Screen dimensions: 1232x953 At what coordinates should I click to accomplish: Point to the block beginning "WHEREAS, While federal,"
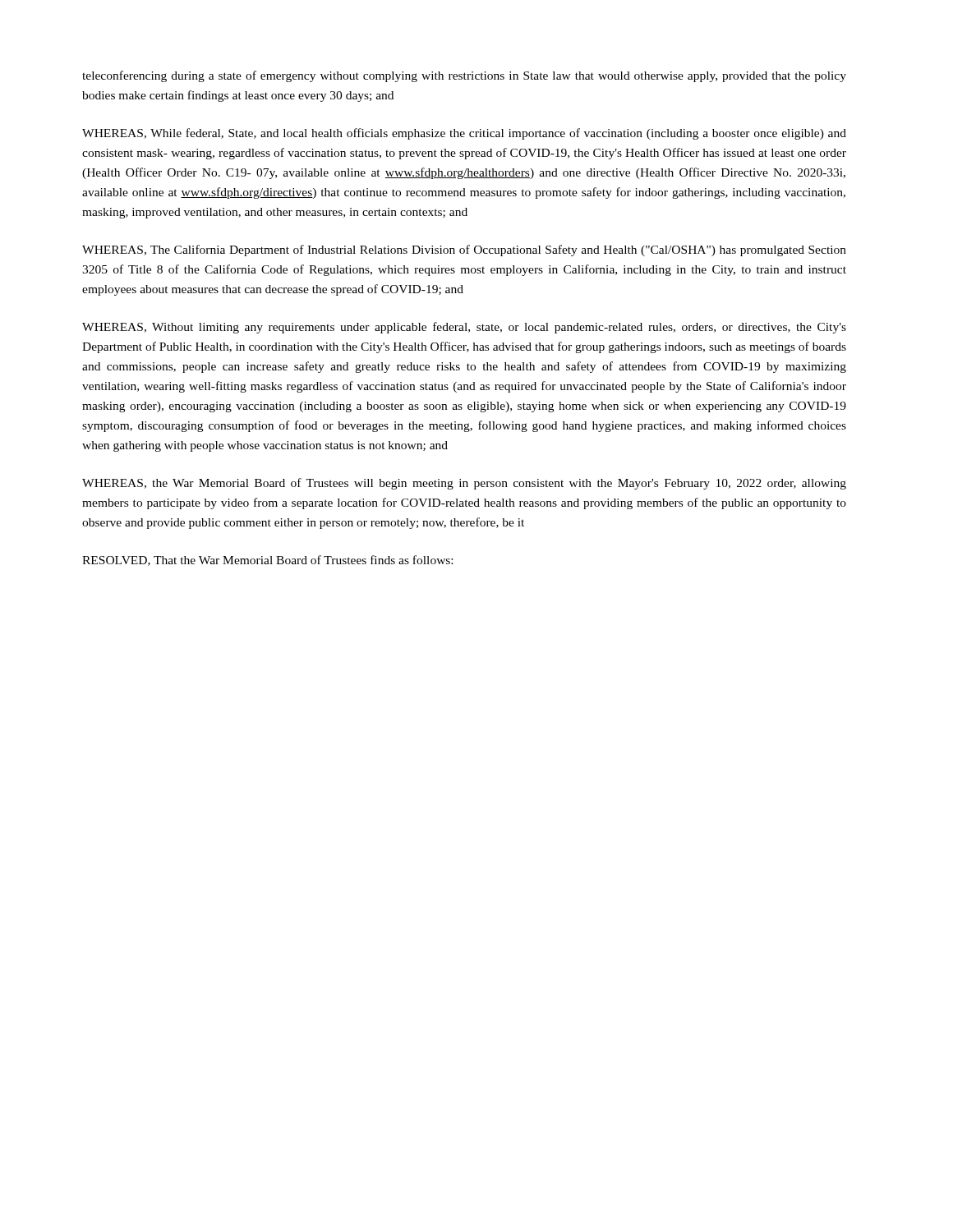click(464, 172)
